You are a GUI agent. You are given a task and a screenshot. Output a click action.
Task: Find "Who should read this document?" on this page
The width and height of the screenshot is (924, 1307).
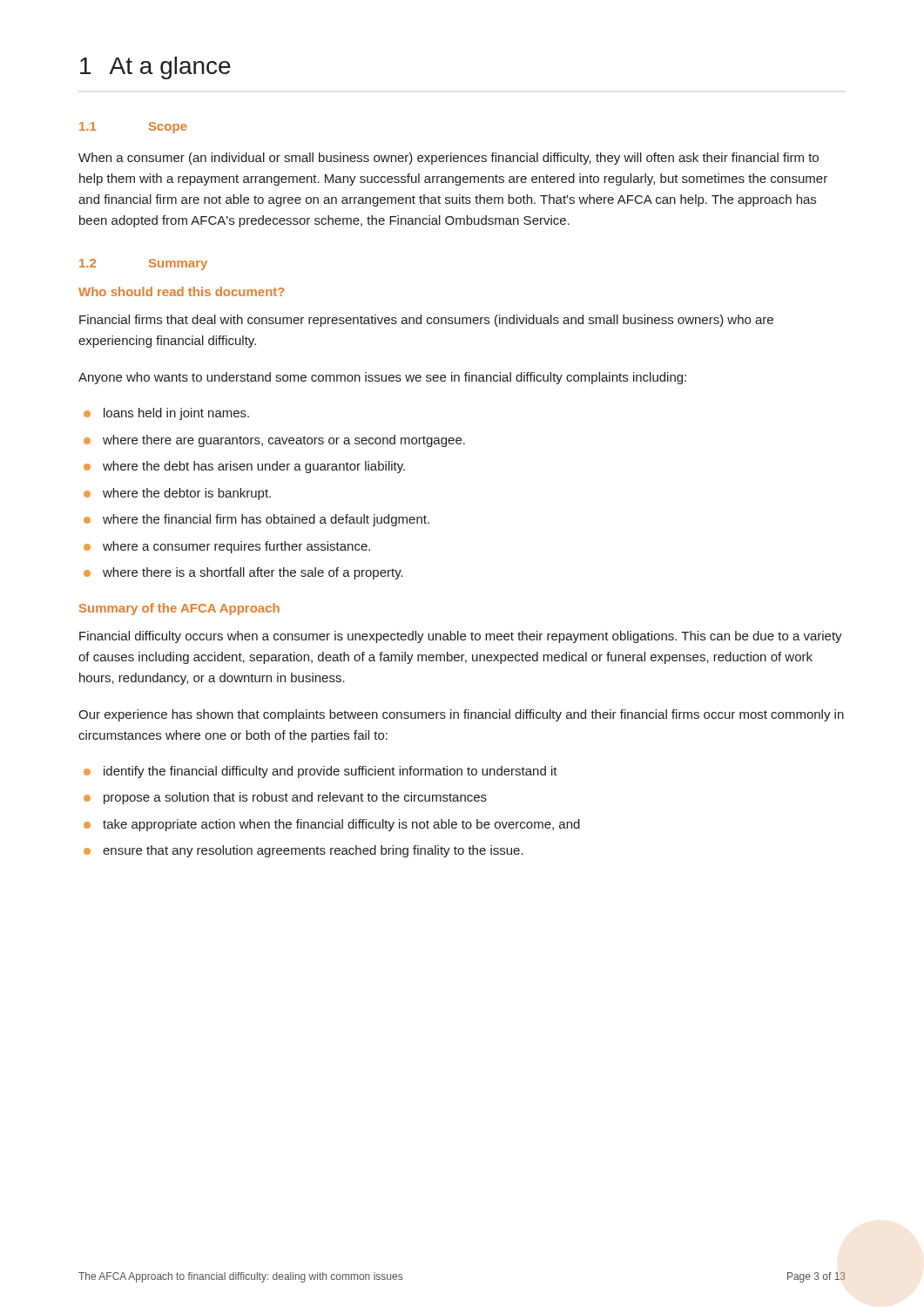(182, 291)
